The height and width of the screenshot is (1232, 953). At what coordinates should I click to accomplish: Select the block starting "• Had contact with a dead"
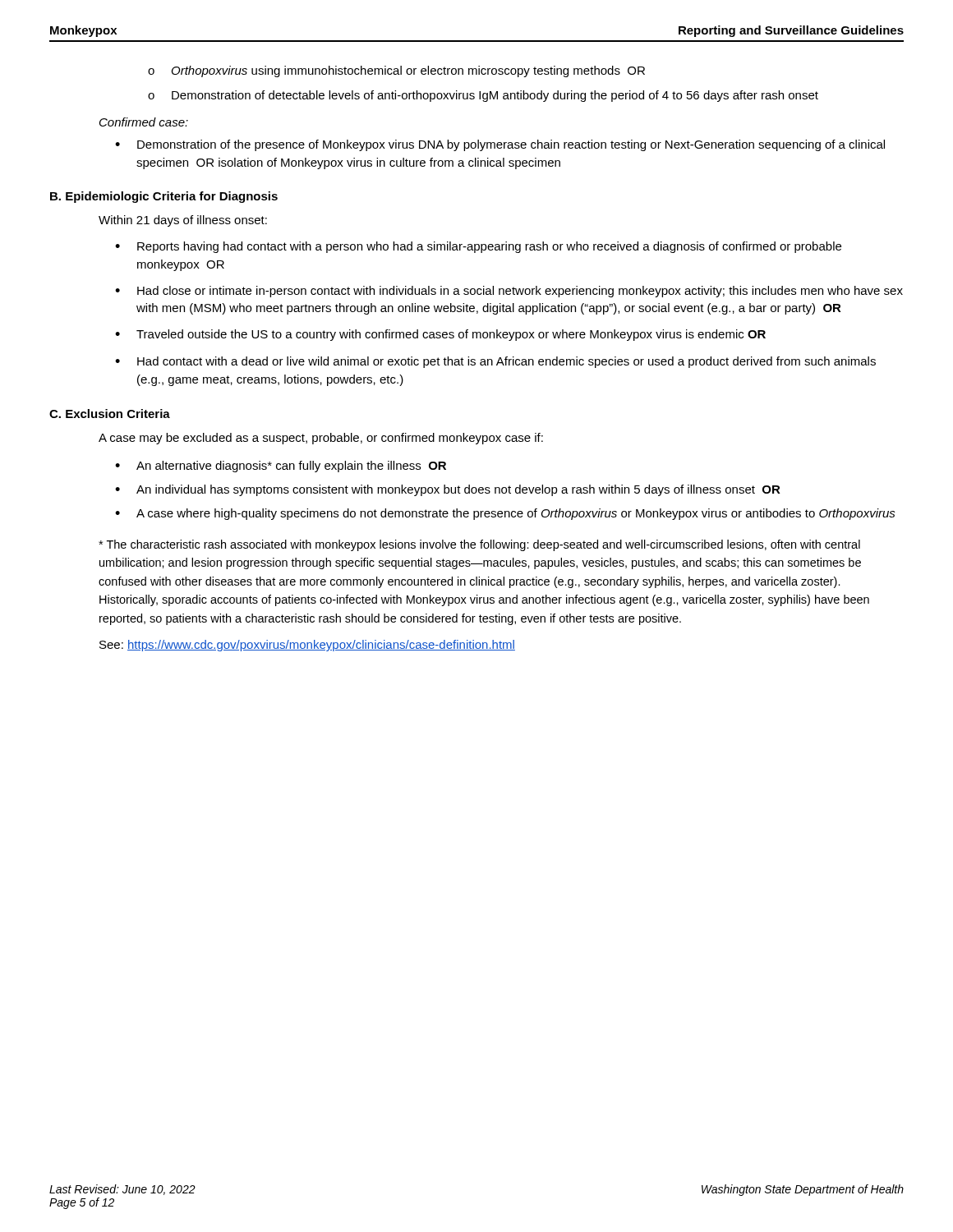[x=509, y=371]
